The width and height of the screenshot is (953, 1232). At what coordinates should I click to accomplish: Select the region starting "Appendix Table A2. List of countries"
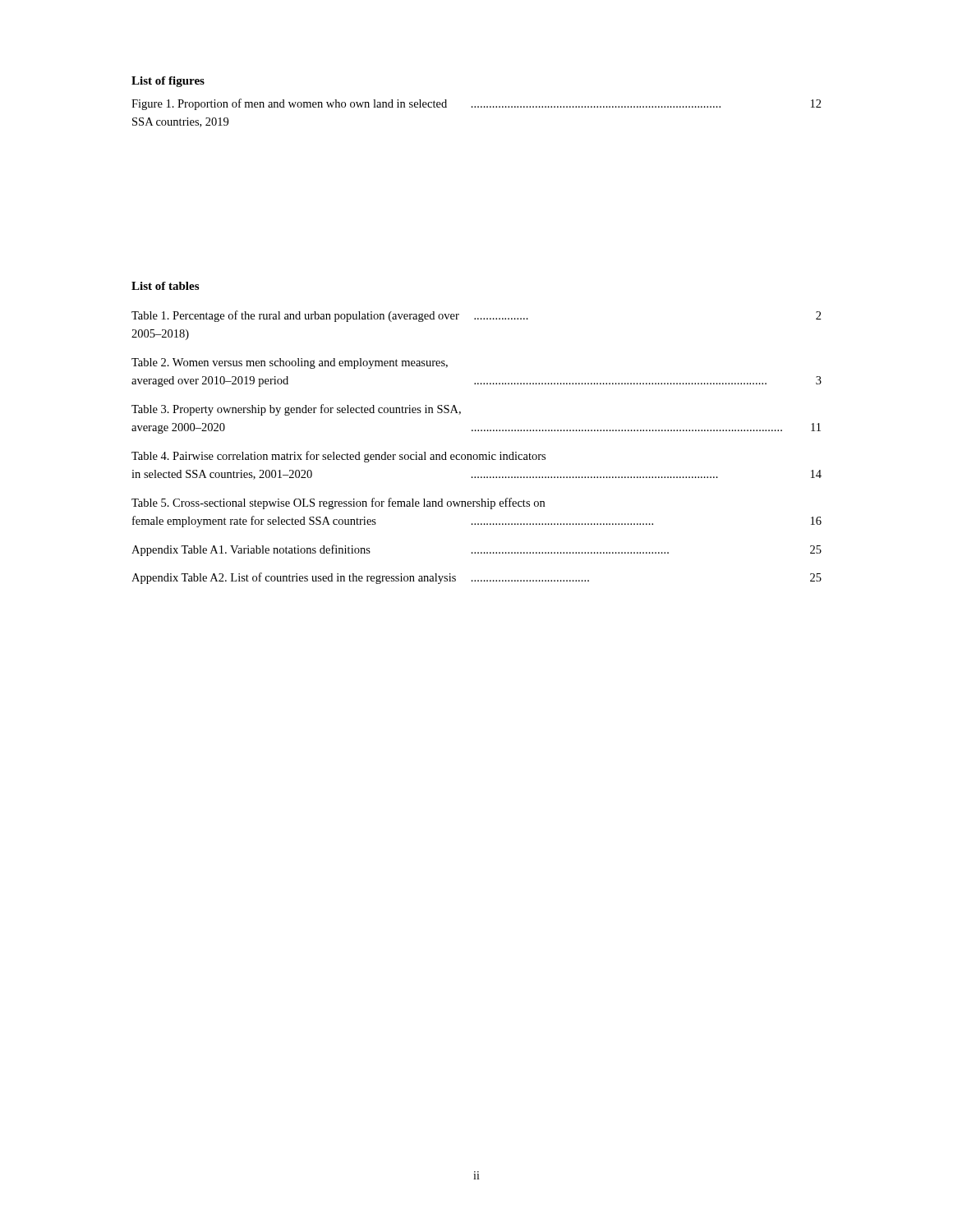(476, 578)
